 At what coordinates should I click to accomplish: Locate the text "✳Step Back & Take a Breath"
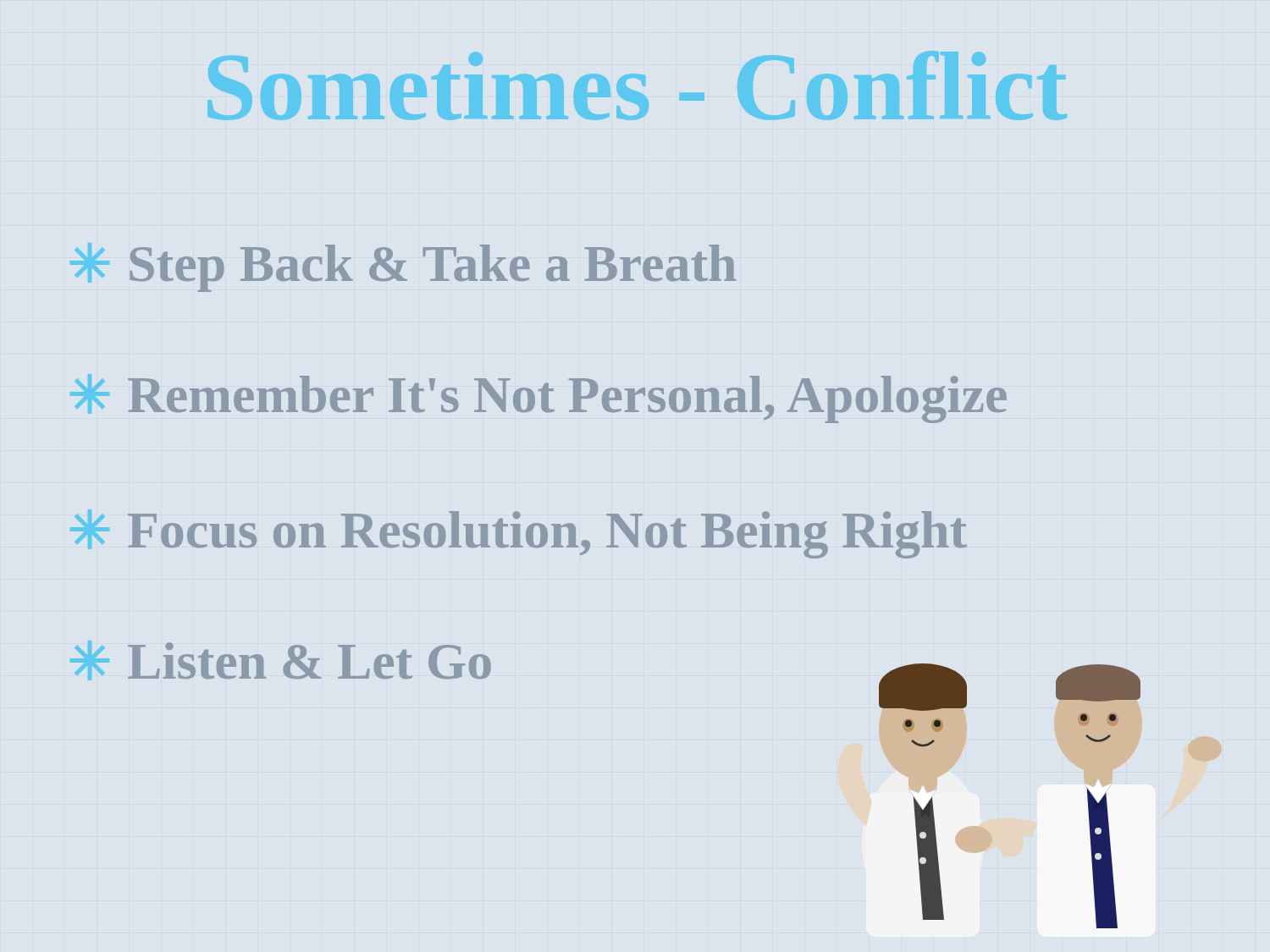pyautogui.click(x=402, y=264)
